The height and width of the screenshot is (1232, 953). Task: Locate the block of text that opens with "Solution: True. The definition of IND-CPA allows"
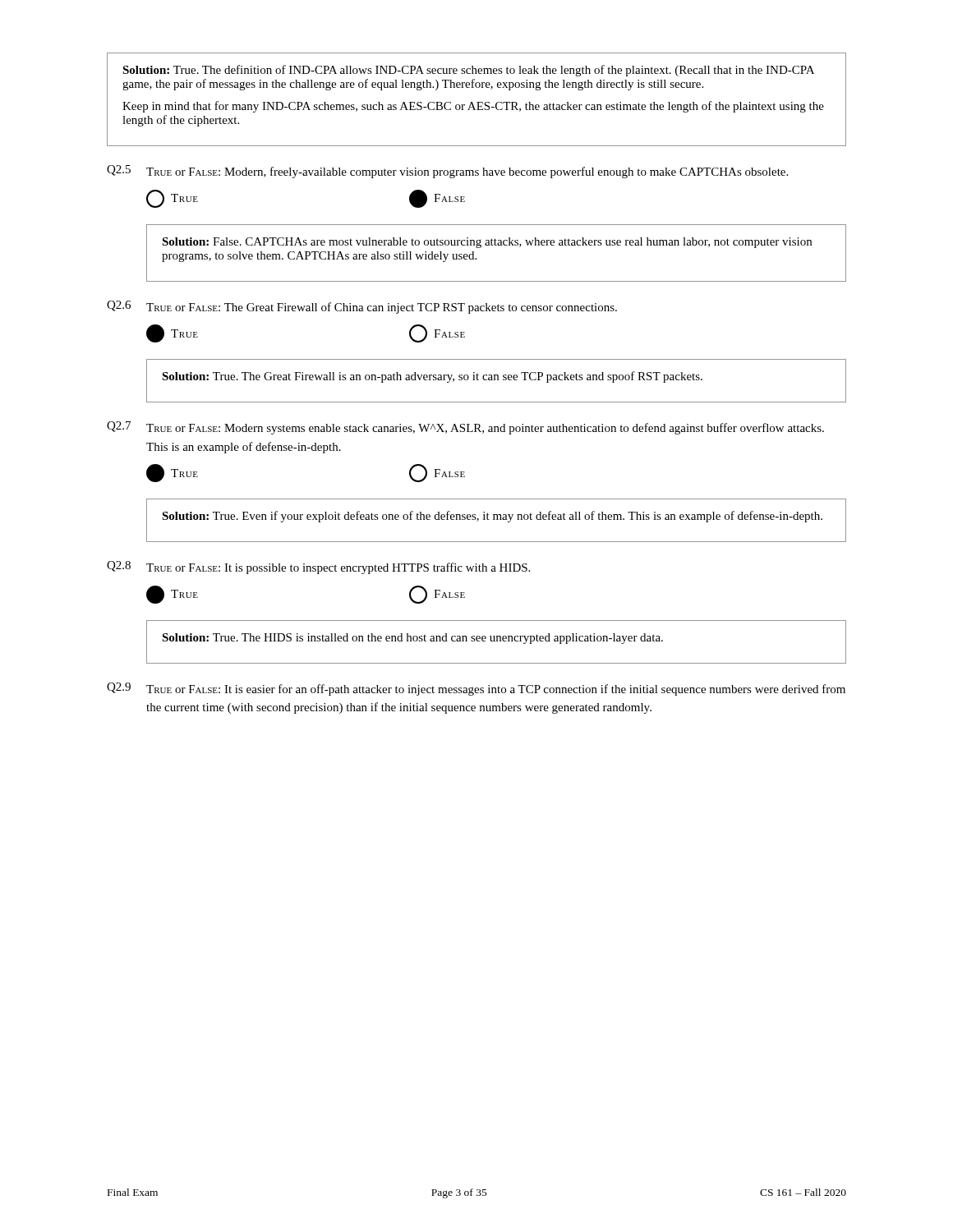[476, 99]
